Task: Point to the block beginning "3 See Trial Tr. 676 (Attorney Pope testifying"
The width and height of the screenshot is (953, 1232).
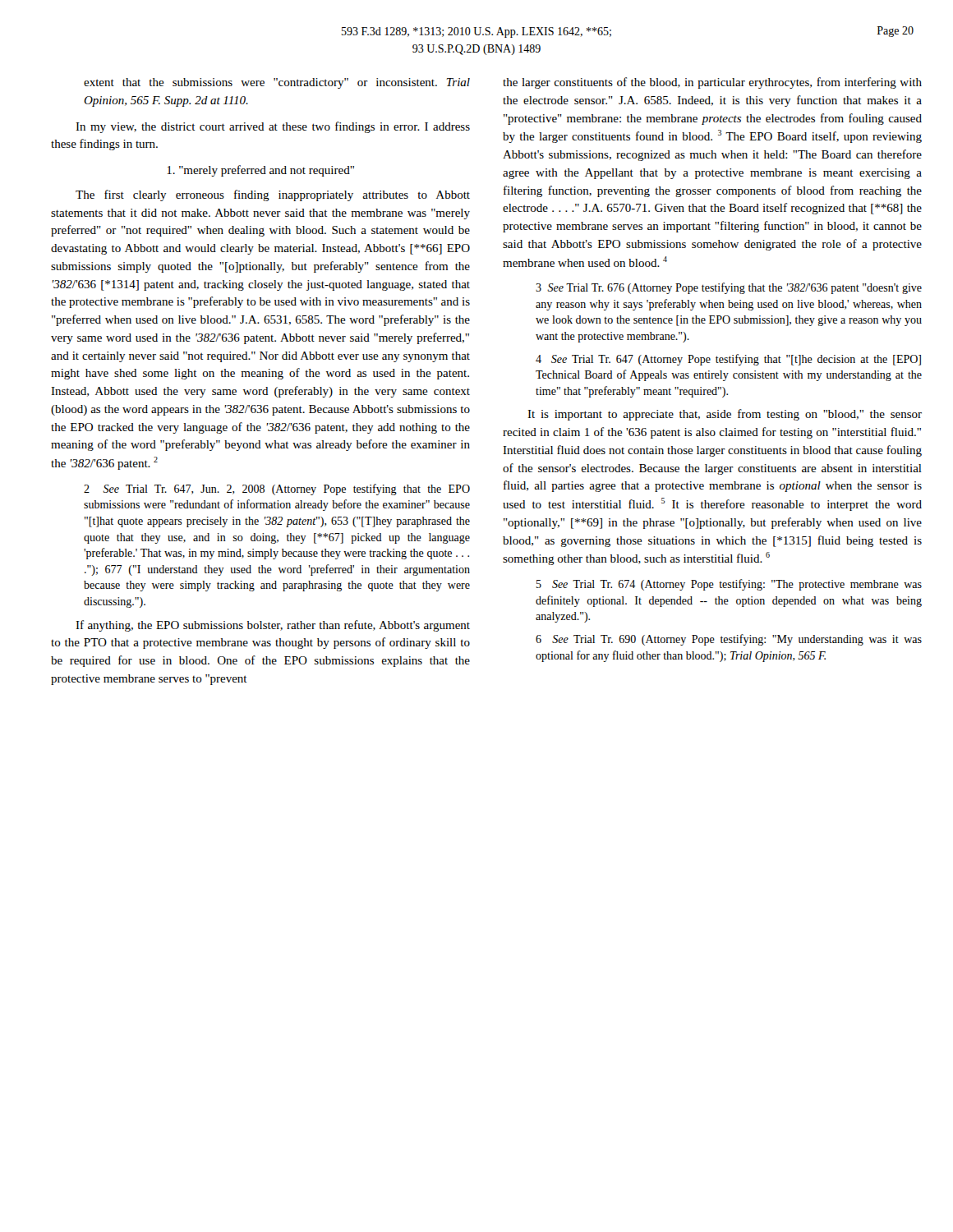Action: (x=729, y=312)
